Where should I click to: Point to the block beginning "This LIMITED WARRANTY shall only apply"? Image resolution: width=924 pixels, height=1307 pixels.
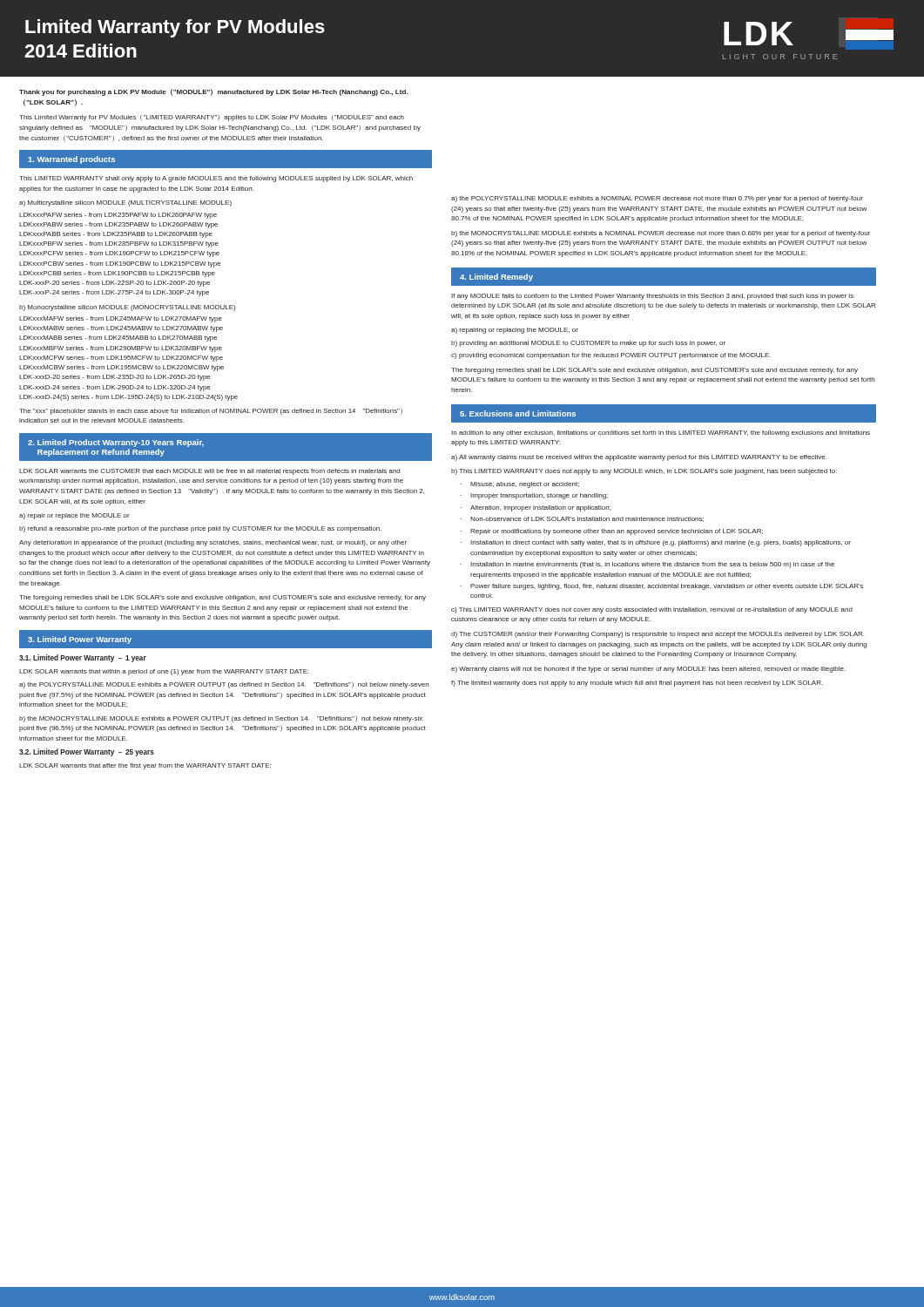pyautogui.click(x=216, y=183)
